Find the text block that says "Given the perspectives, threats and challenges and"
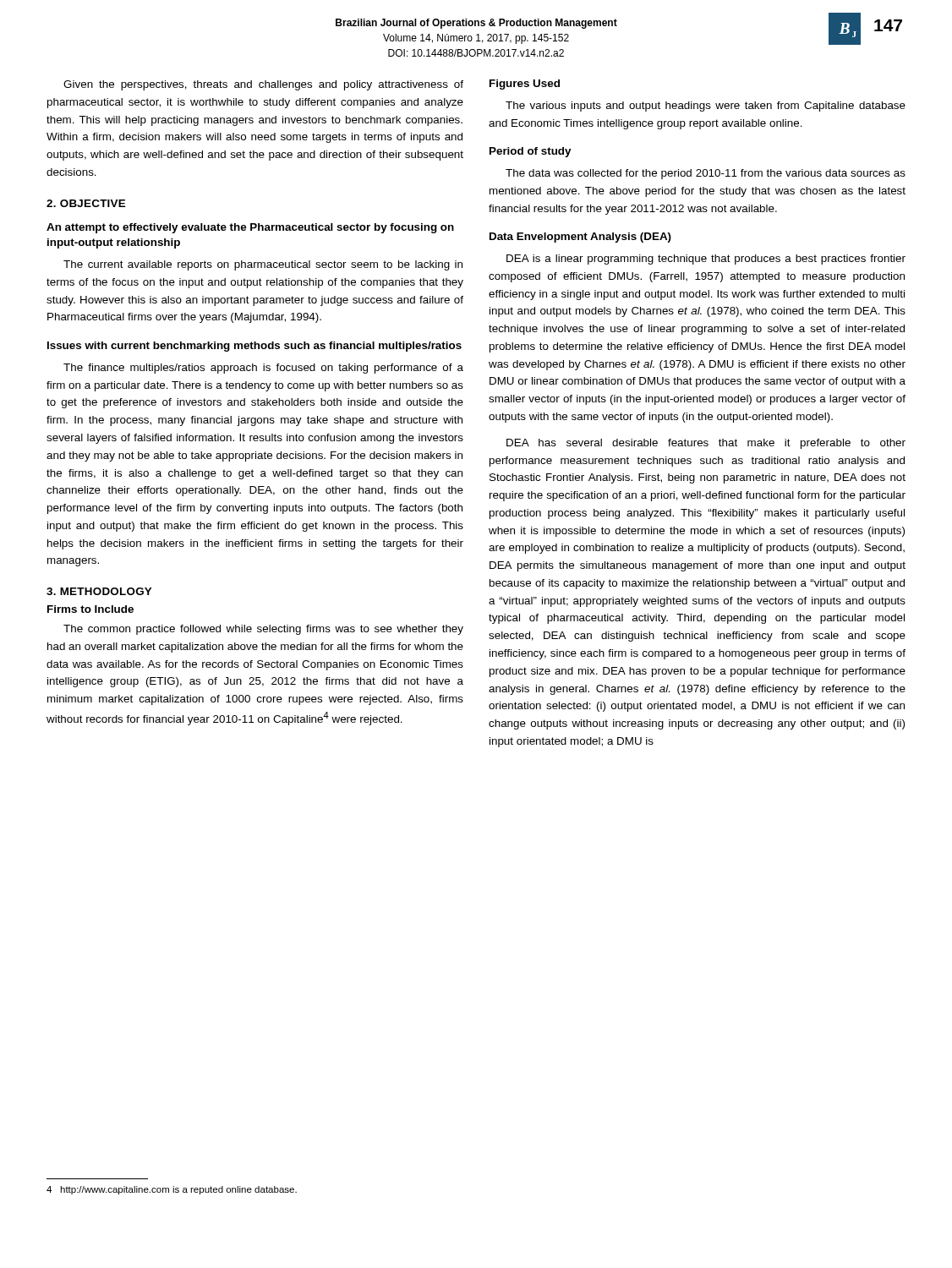952x1268 pixels. (x=255, y=129)
